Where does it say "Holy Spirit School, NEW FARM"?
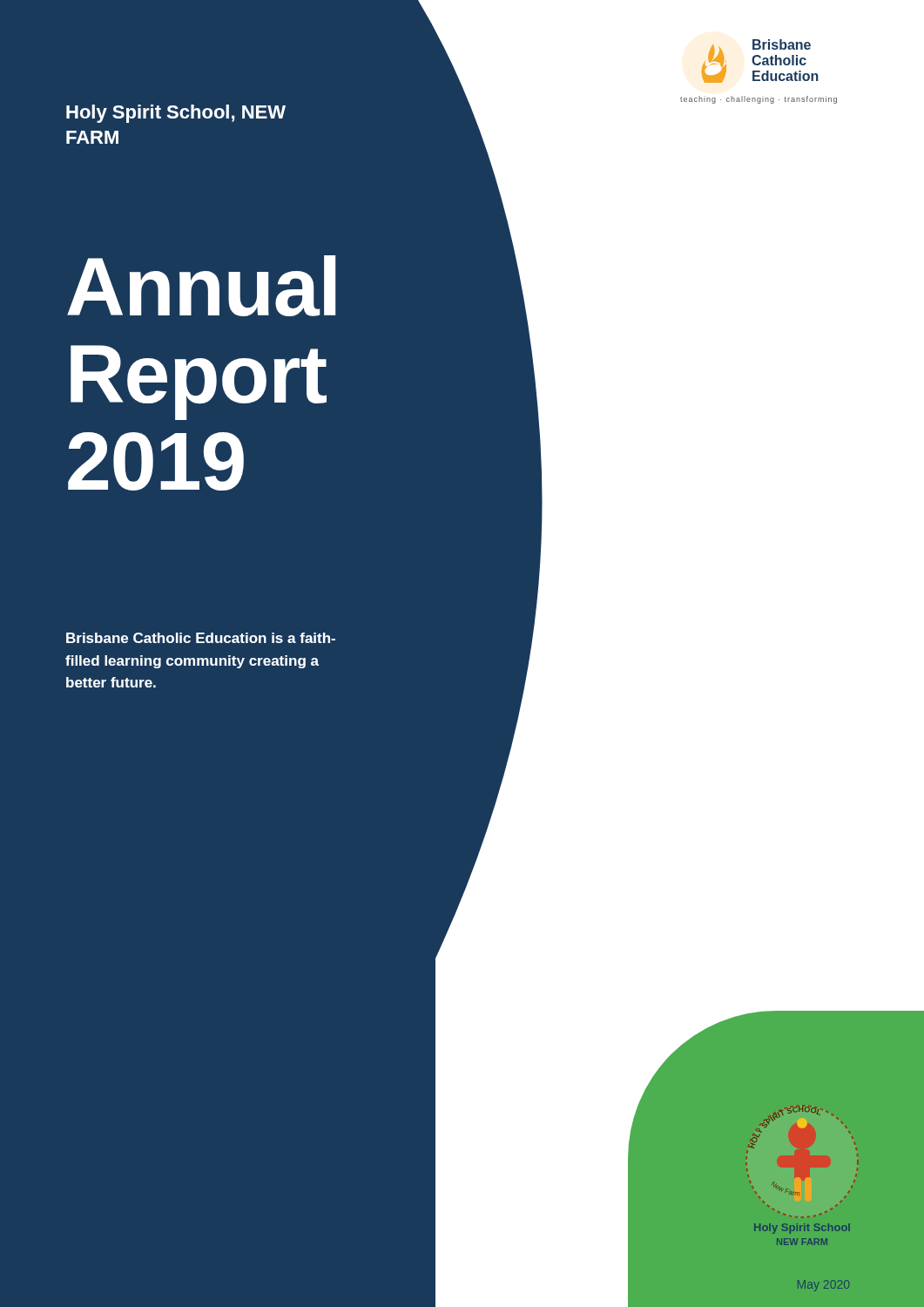The image size is (924, 1307). (176, 124)
